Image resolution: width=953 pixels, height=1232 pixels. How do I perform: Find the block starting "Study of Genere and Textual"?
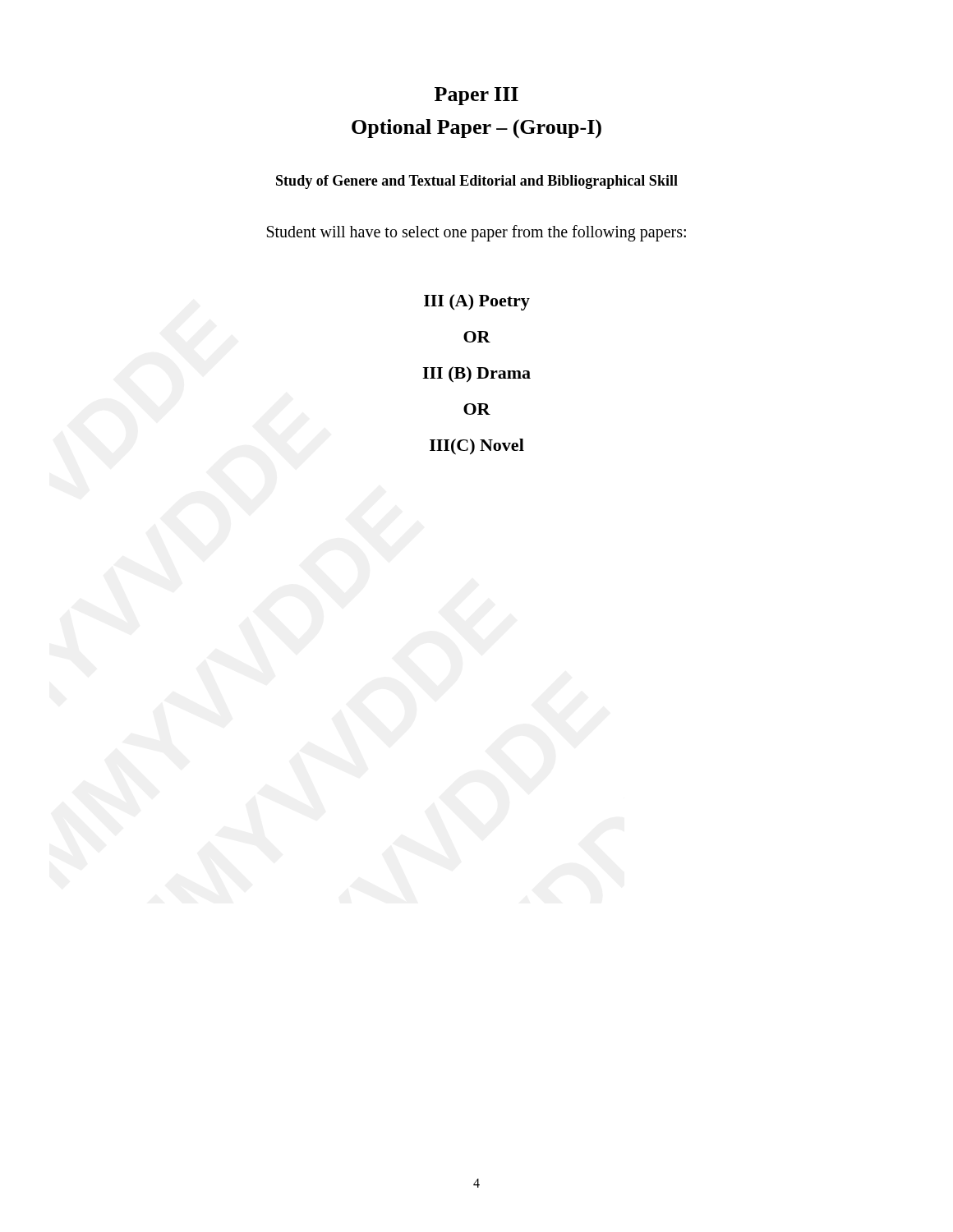[476, 181]
